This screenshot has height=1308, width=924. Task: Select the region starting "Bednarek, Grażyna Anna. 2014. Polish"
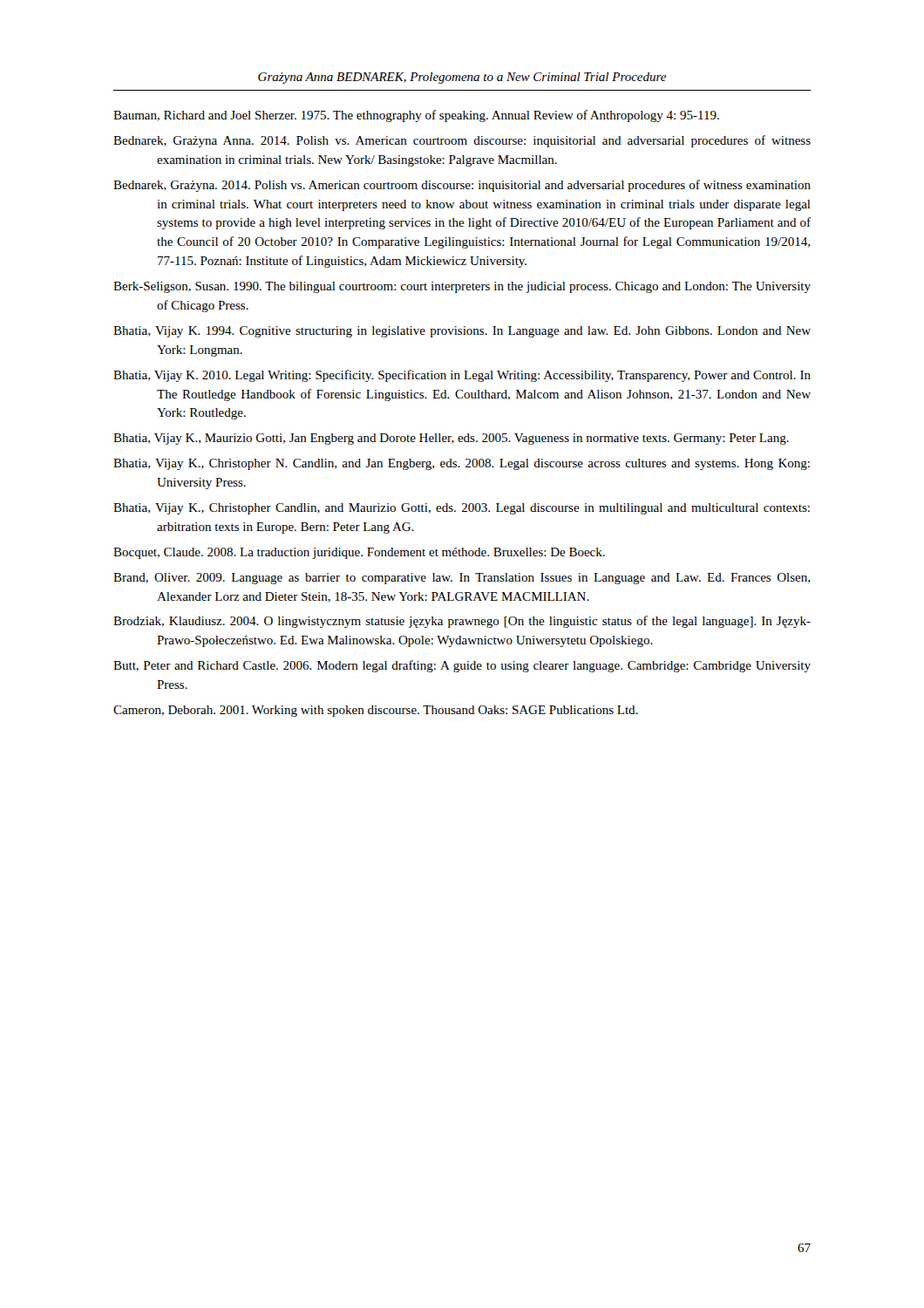click(462, 150)
